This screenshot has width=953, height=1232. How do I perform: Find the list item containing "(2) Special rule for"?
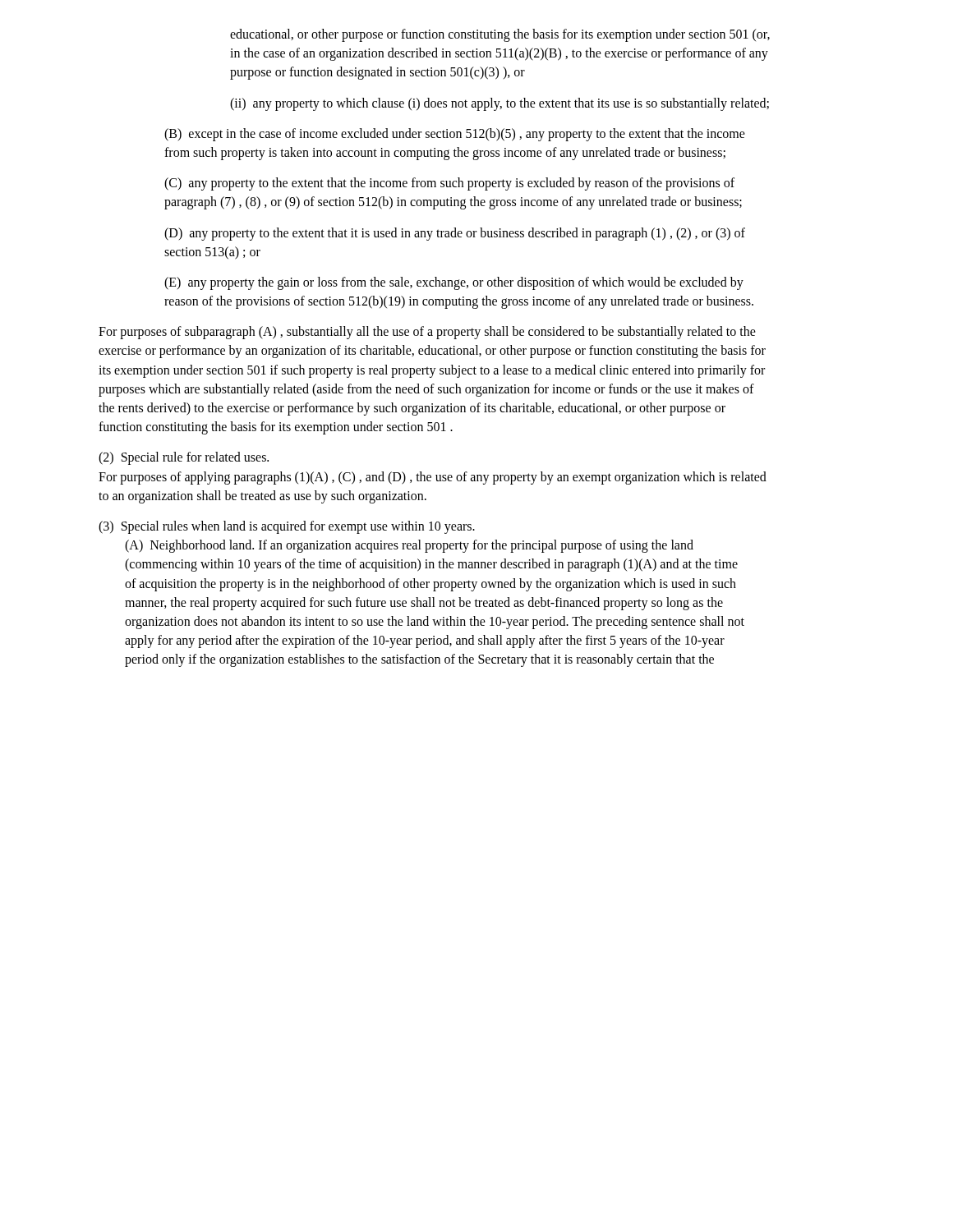tap(432, 476)
